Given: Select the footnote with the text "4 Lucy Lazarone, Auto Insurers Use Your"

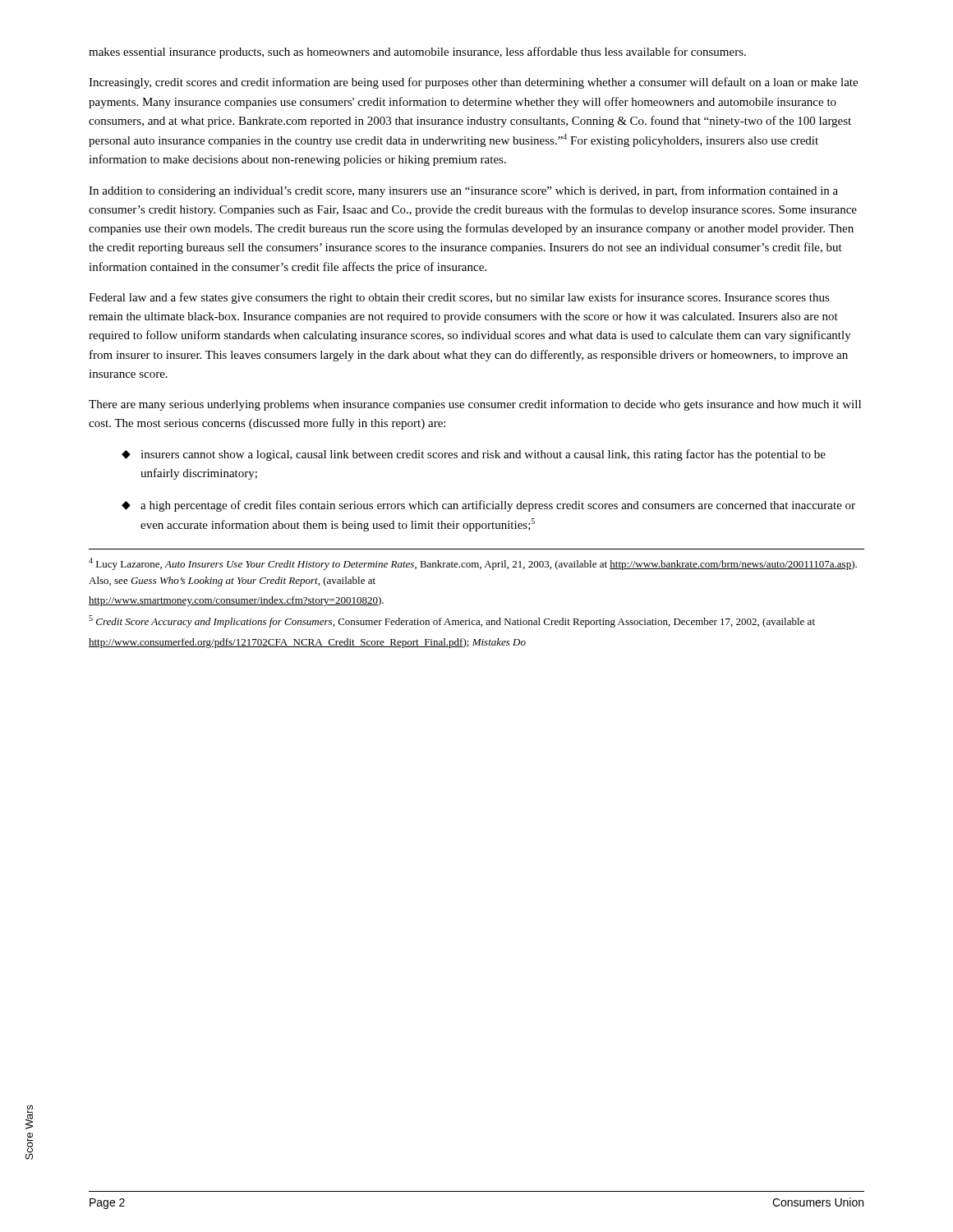Looking at the screenshot, I should tap(473, 564).
